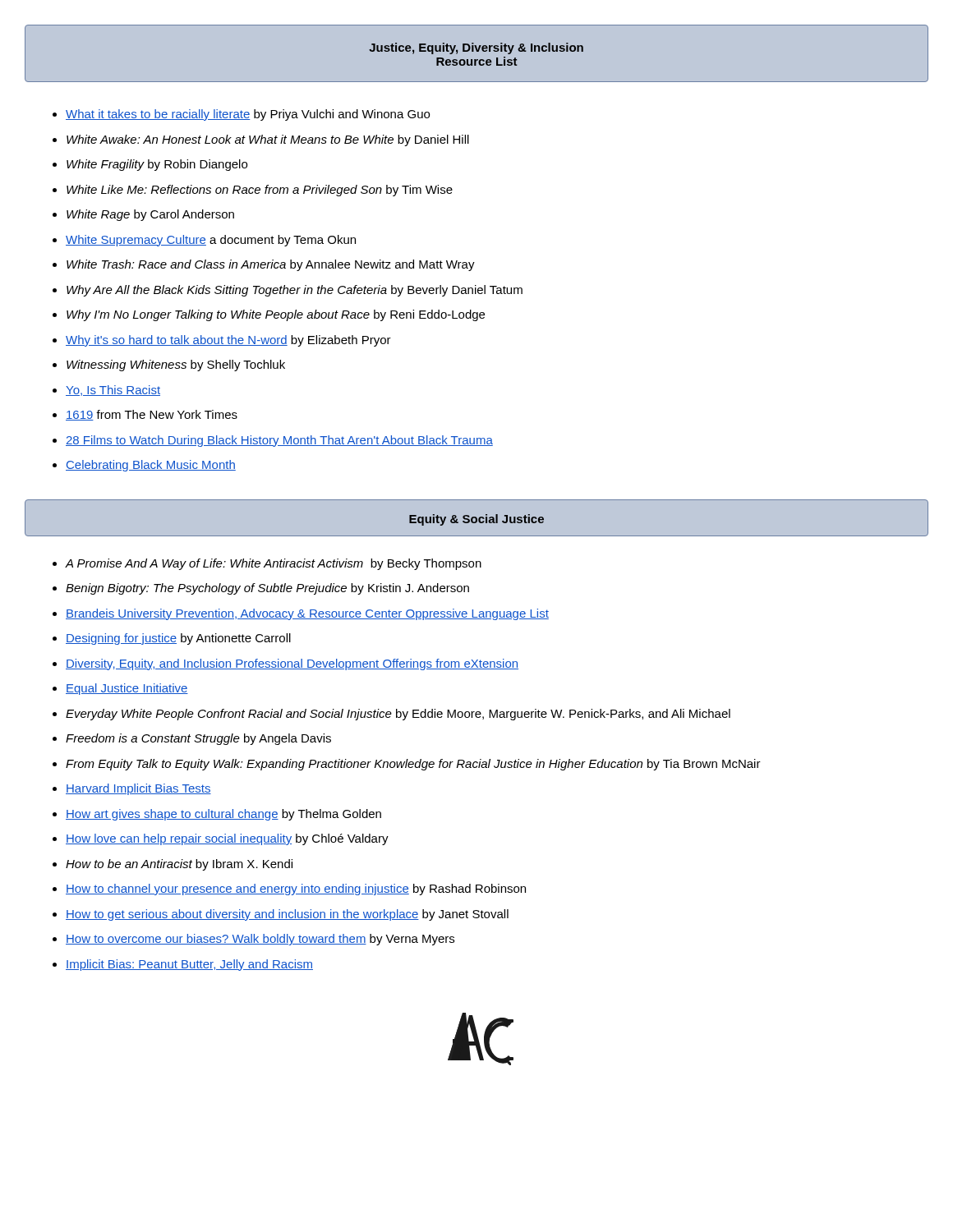Viewport: 953px width, 1232px height.
Task: Select the element starting "How art gives shape to cultural change by"
Action: tap(224, 813)
